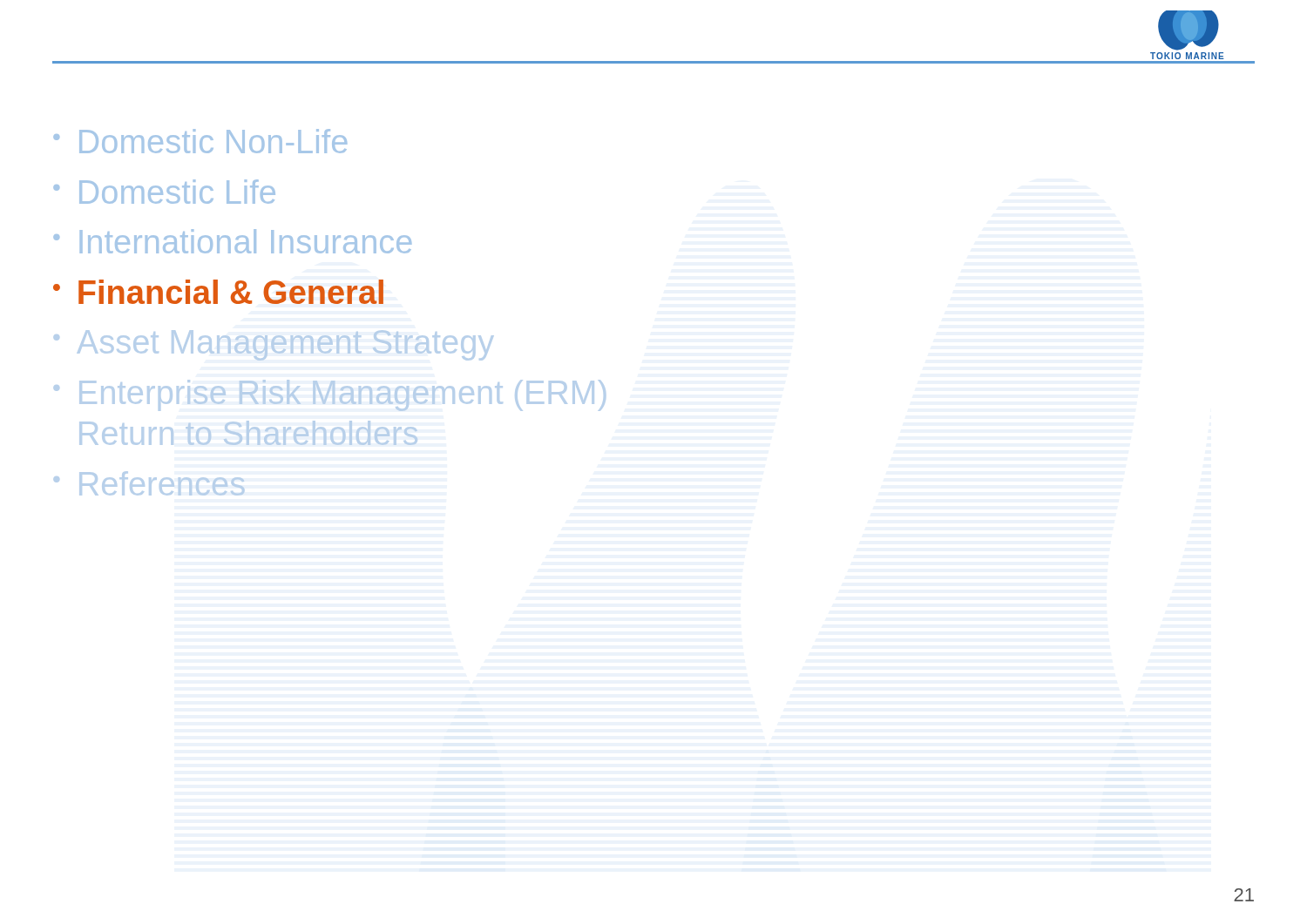Point to the passage starting "• Enterprise Risk Management (ERM)Return"

(330, 414)
